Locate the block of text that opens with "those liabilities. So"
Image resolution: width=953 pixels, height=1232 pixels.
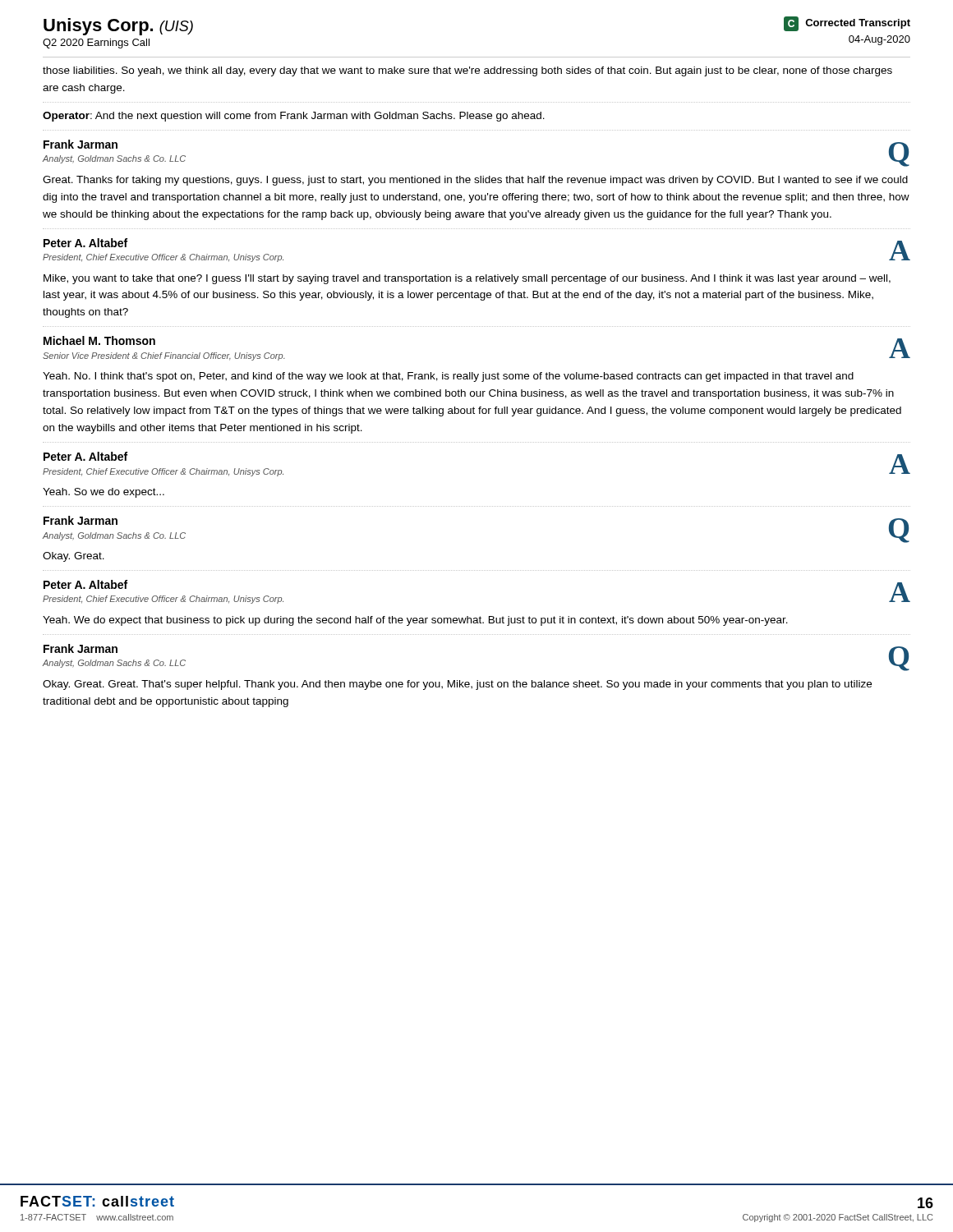(476, 80)
